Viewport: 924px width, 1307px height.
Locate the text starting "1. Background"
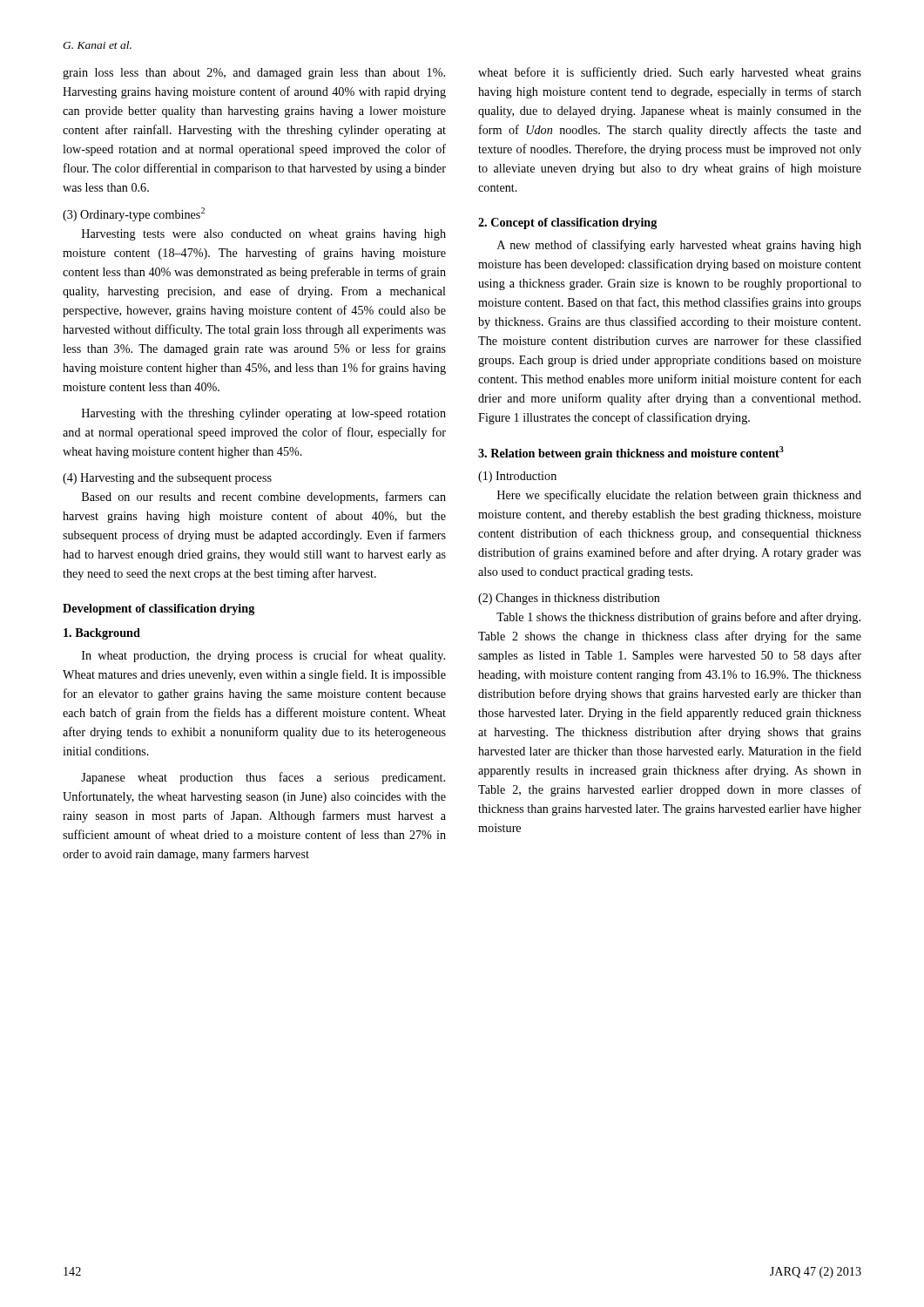[x=102, y=634]
